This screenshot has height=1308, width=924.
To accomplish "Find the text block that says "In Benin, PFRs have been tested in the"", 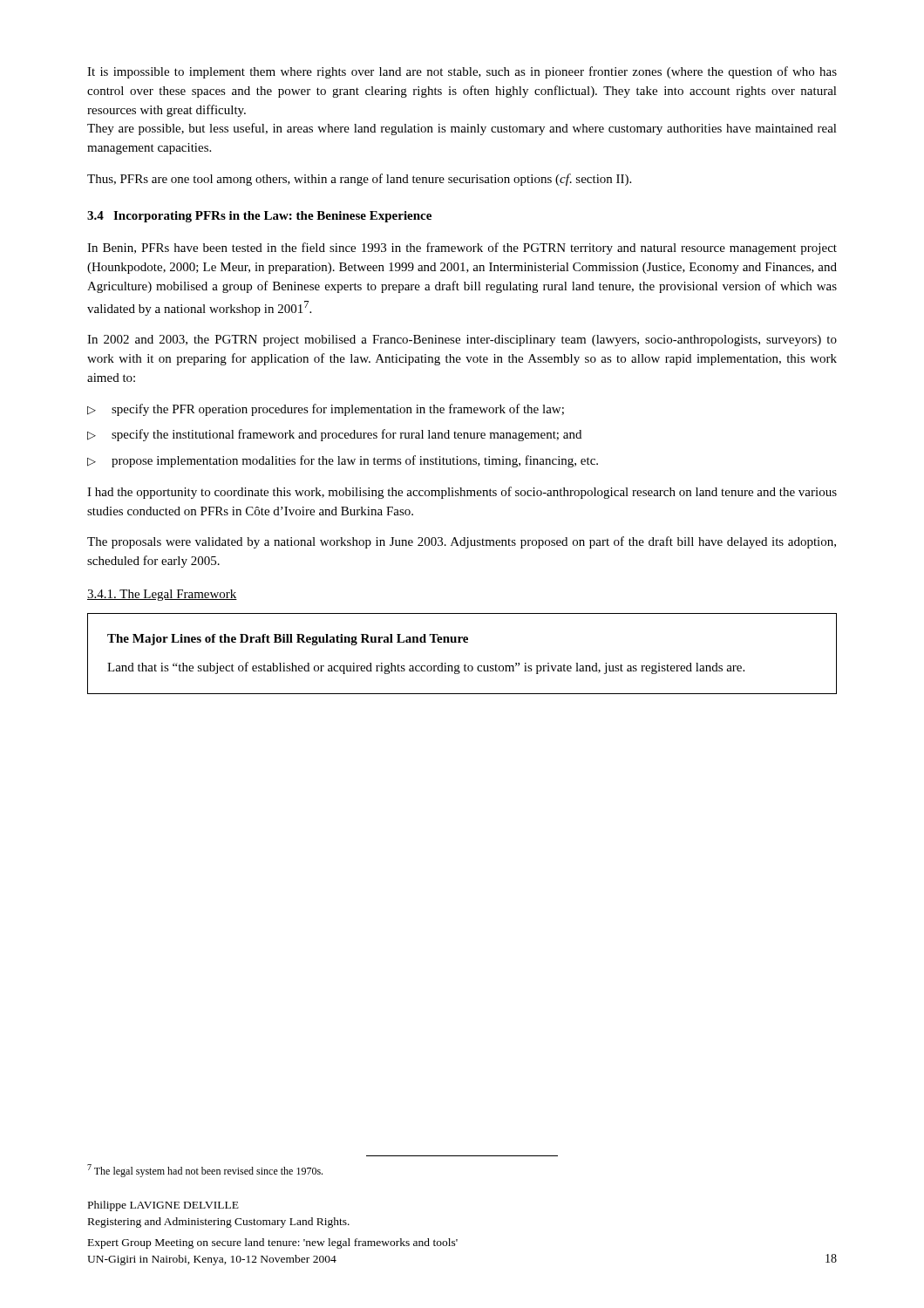I will 462,278.
